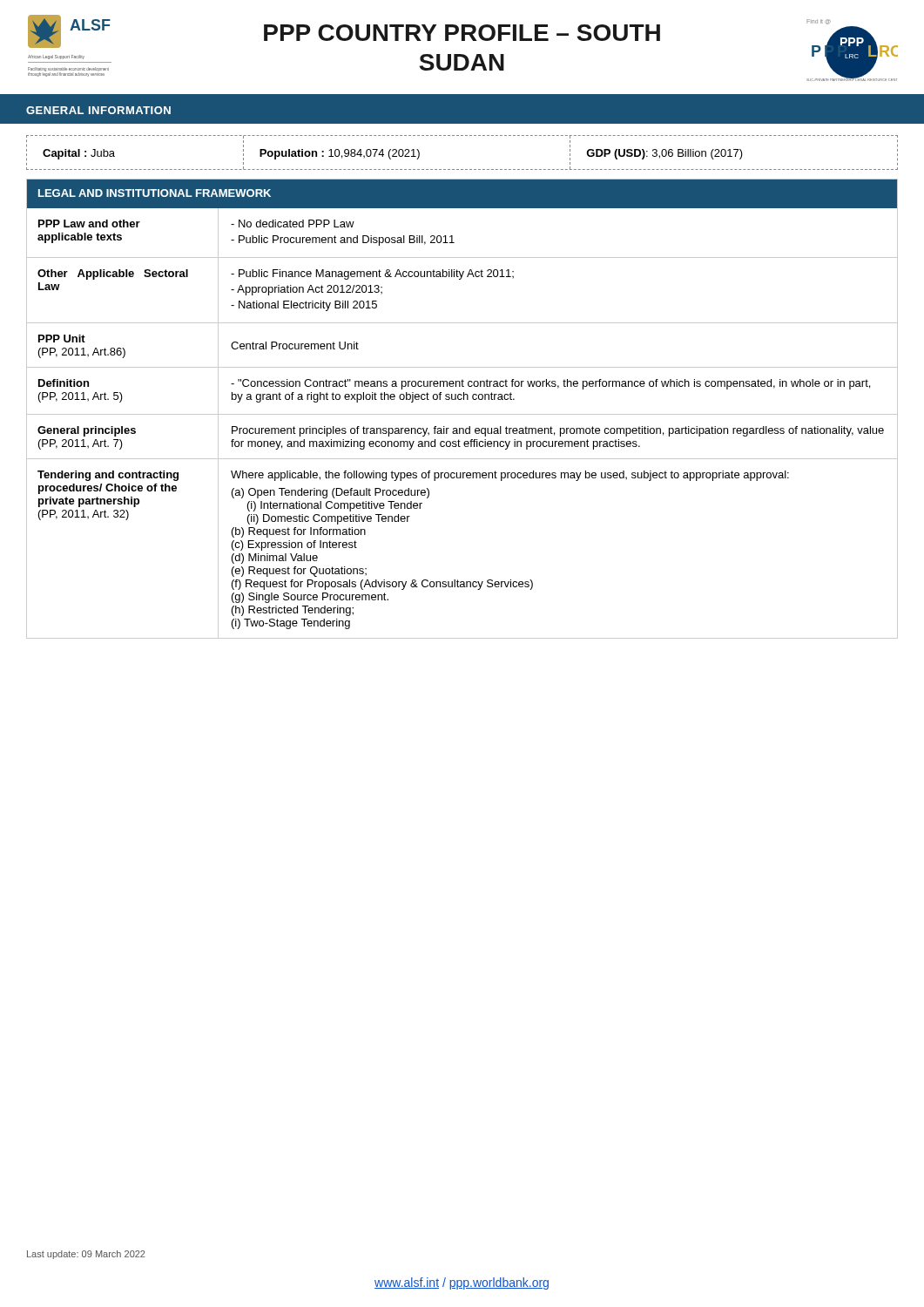Select the text starting "GENERAL INFORMATION"

click(x=99, y=110)
